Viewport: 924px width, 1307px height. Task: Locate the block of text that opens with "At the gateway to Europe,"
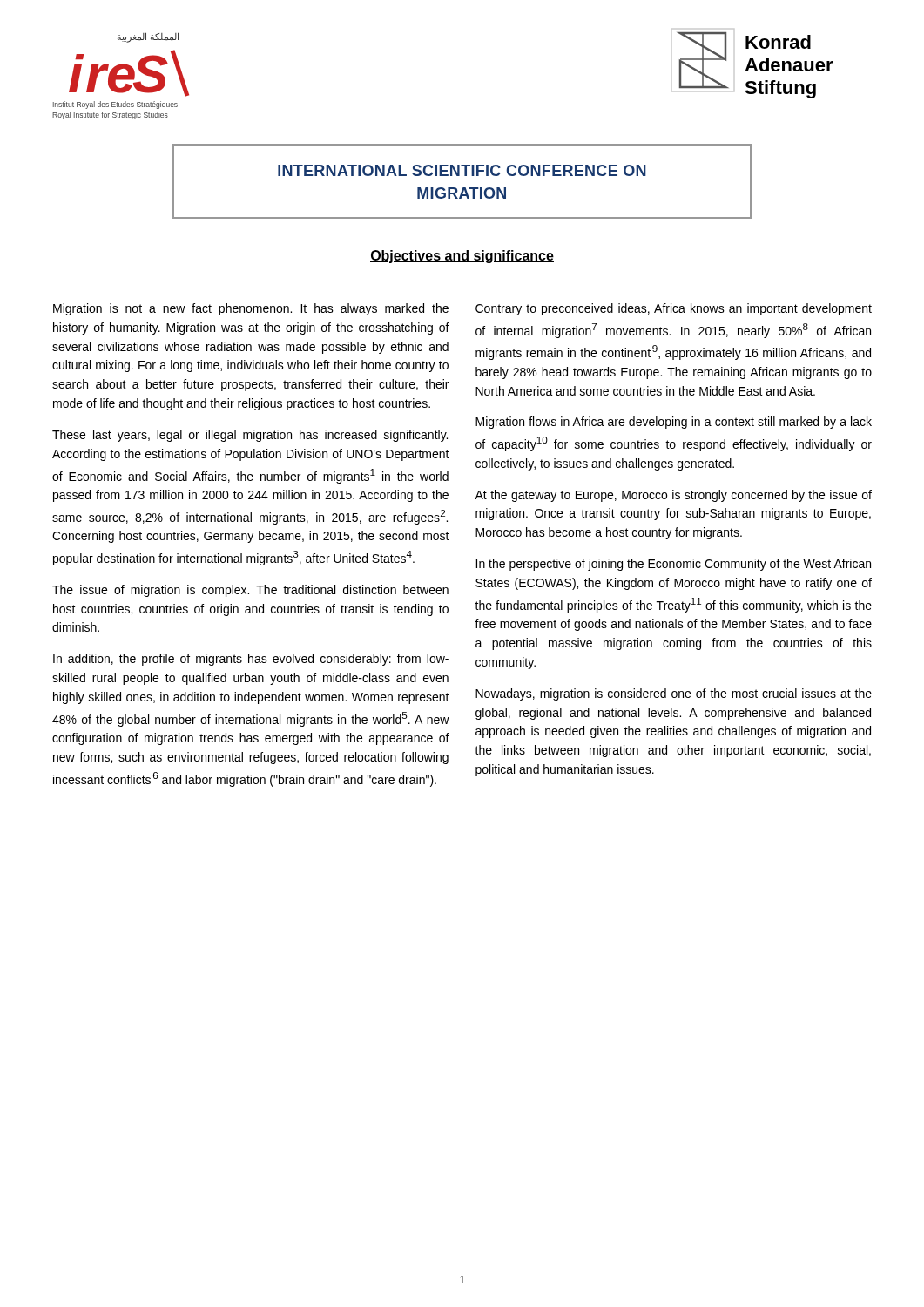coord(673,514)
